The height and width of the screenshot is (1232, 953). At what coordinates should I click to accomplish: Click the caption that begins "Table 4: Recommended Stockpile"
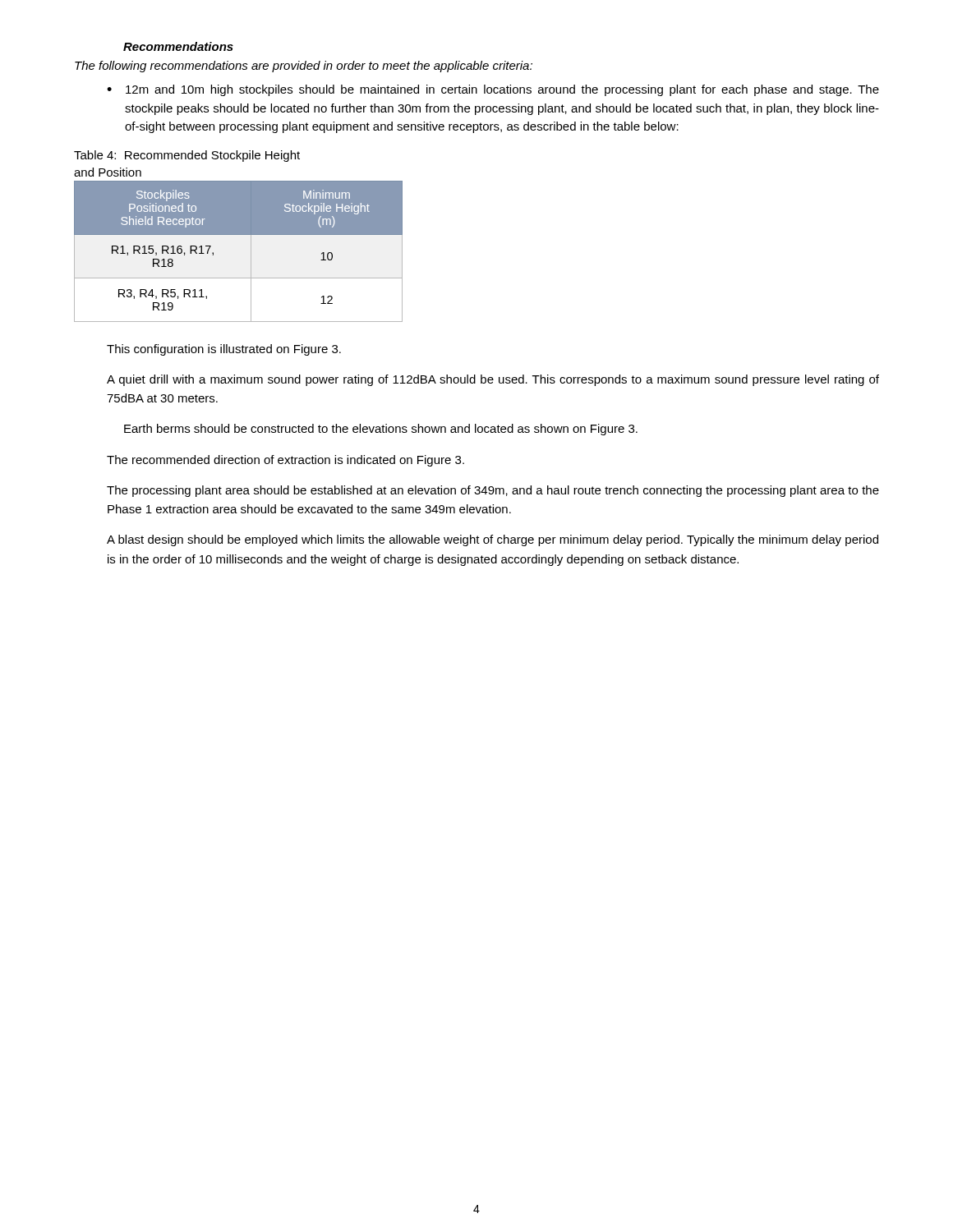(x=187, y=163)
